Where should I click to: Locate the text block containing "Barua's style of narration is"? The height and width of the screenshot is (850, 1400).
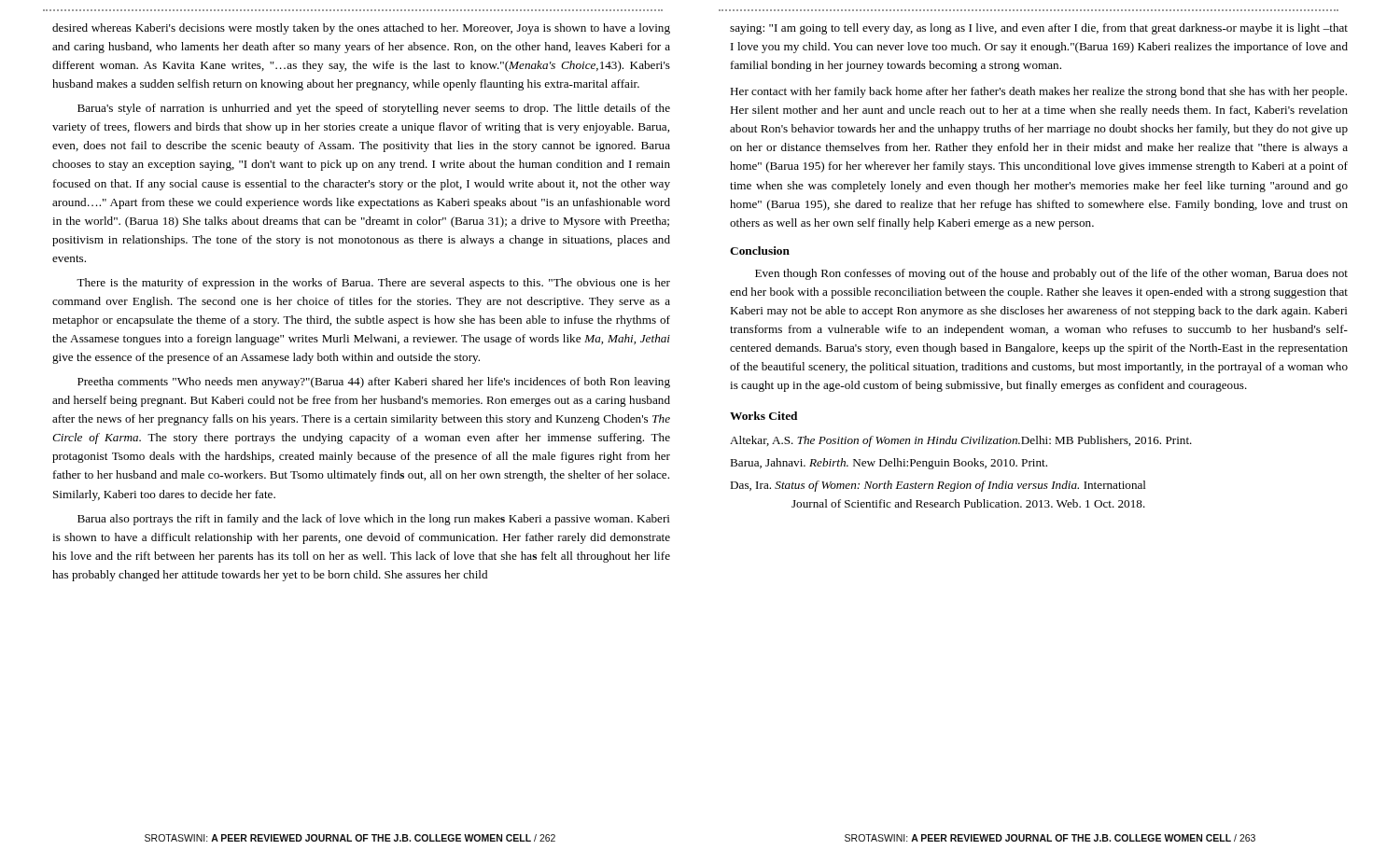click(361, 183)
